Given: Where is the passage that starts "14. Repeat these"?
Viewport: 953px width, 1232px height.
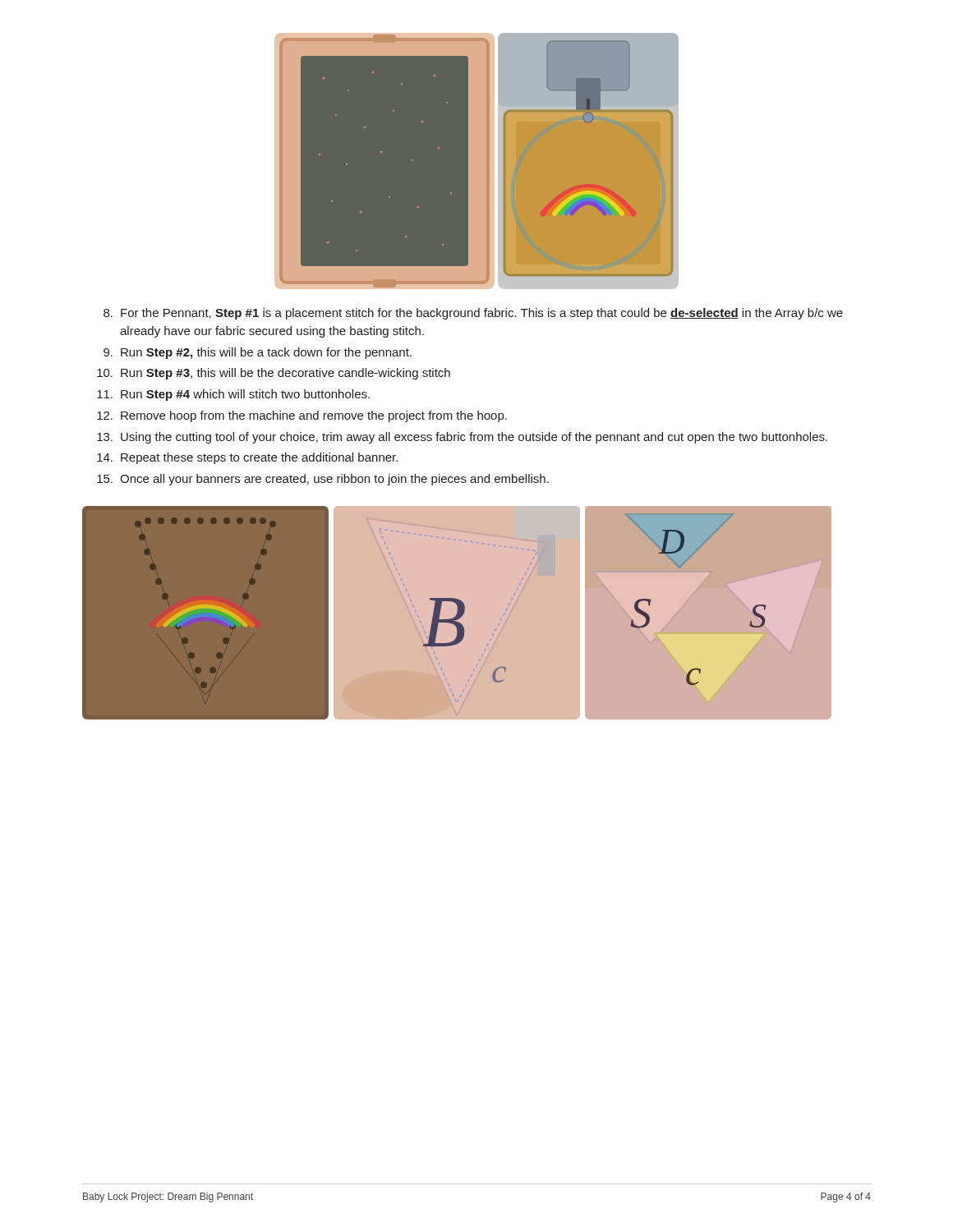Looking at the screenshot, I should 247,458.
